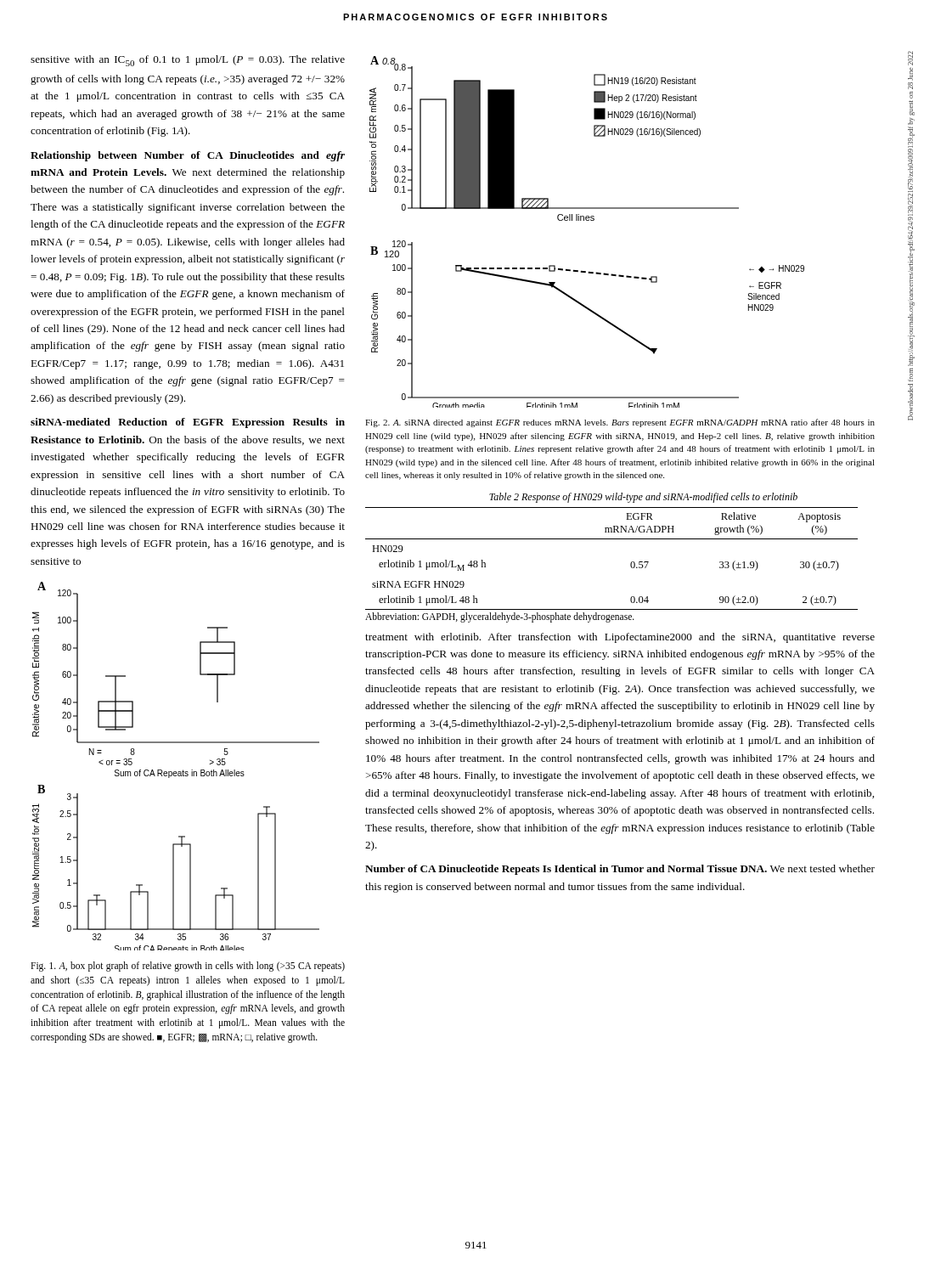The height and width of the screenshot is (1274, 952).
Task: Locate the text block that says "Number of CA Dinucleotide Repeats Is"
Action: tap(620, 878)
